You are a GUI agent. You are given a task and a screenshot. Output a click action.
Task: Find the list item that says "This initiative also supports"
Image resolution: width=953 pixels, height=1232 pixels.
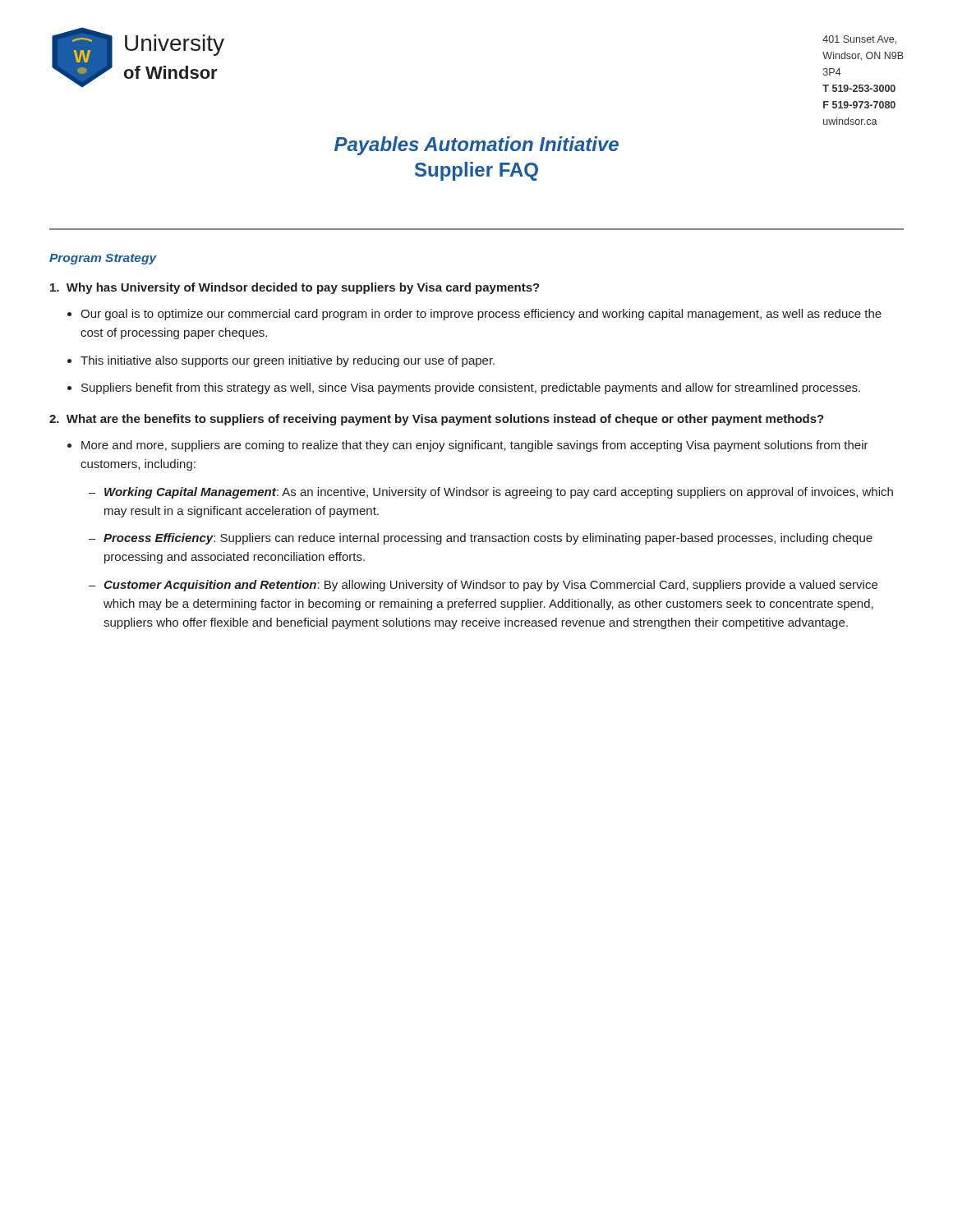[288, 360]
